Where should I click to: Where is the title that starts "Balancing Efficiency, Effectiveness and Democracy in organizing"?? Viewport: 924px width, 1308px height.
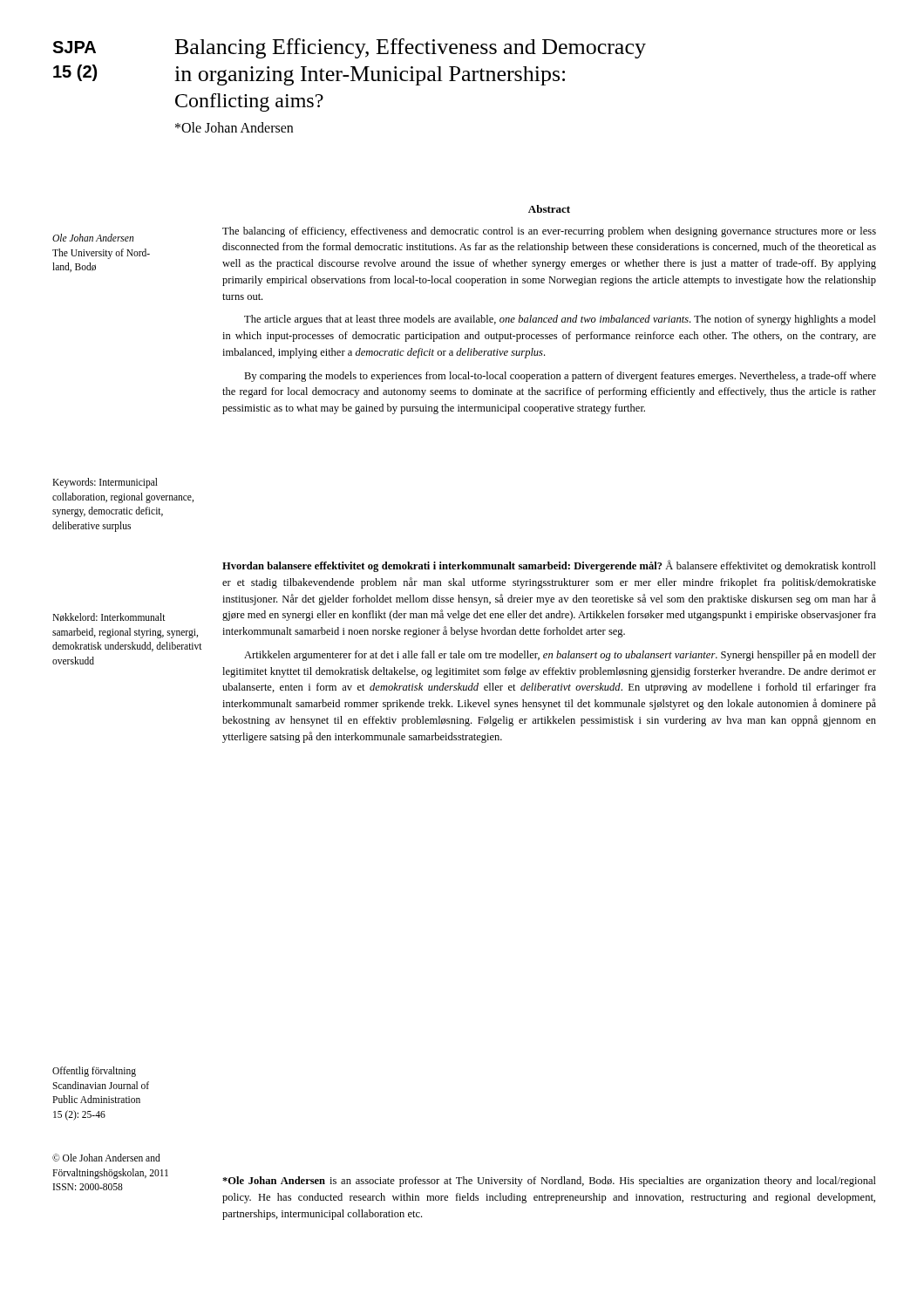tap(523, 84)
